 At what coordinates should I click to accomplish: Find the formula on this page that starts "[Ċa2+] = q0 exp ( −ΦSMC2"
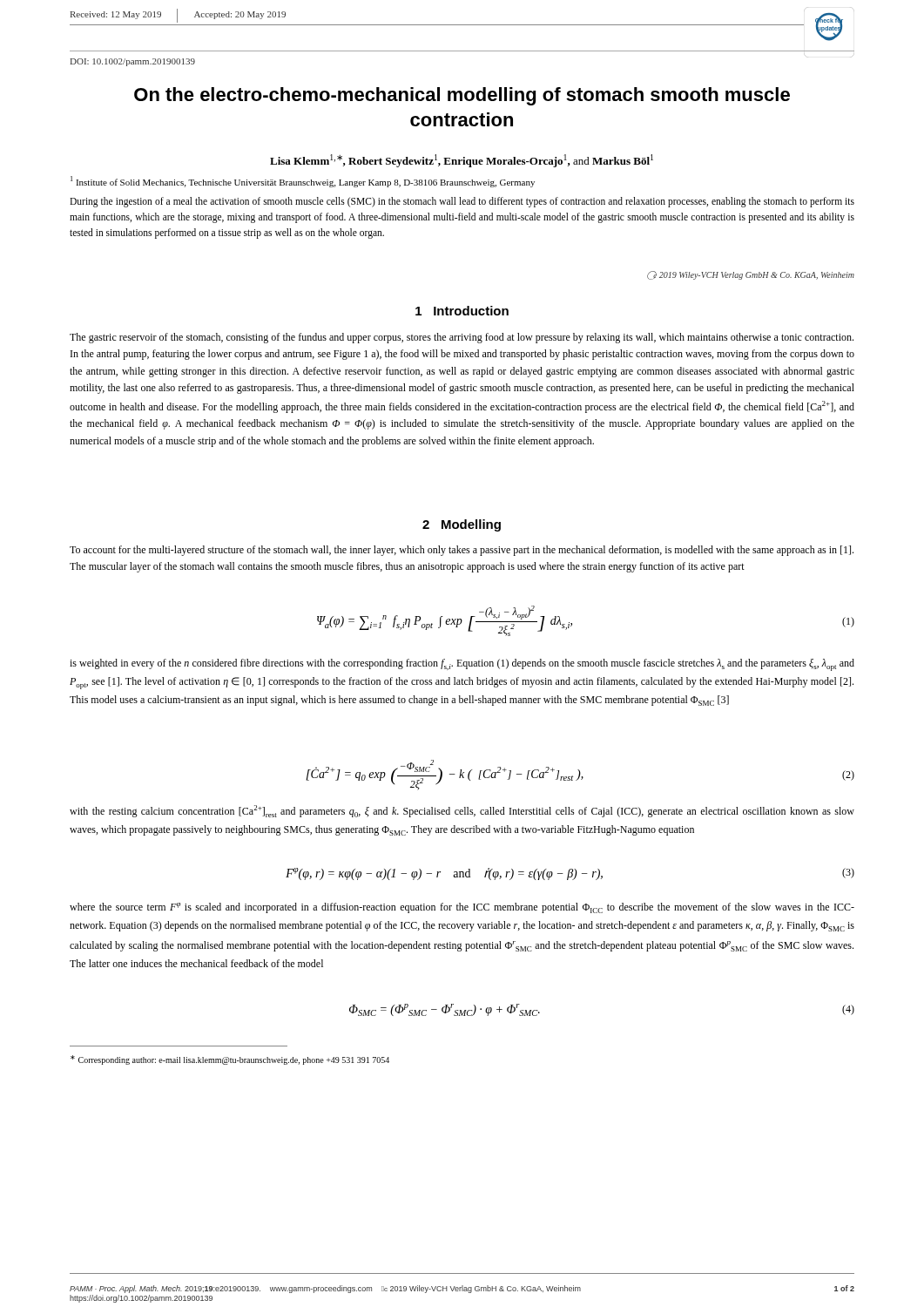tap(462, 775)
